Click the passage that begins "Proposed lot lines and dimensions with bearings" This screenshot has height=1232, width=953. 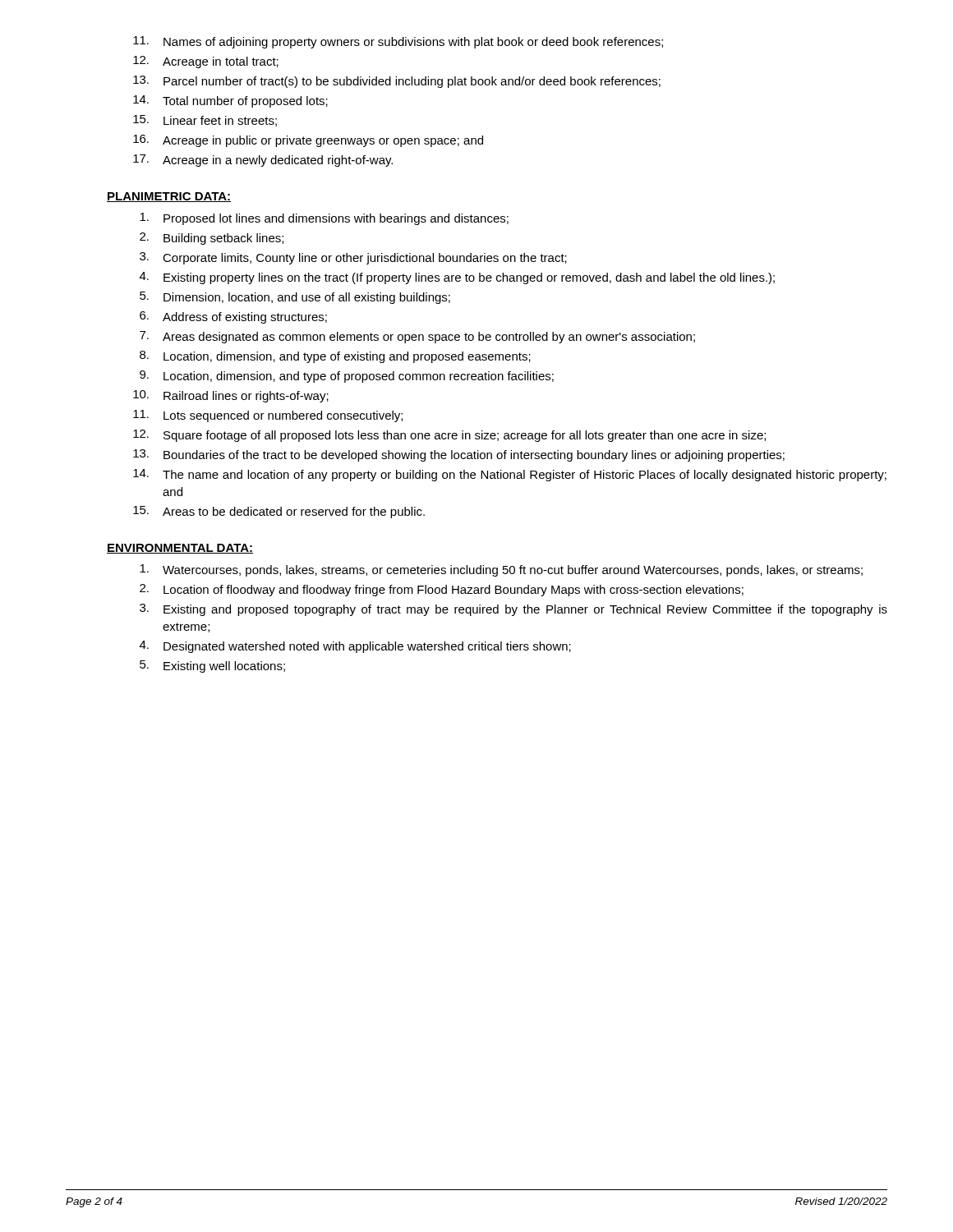click(x=497, y=218)
